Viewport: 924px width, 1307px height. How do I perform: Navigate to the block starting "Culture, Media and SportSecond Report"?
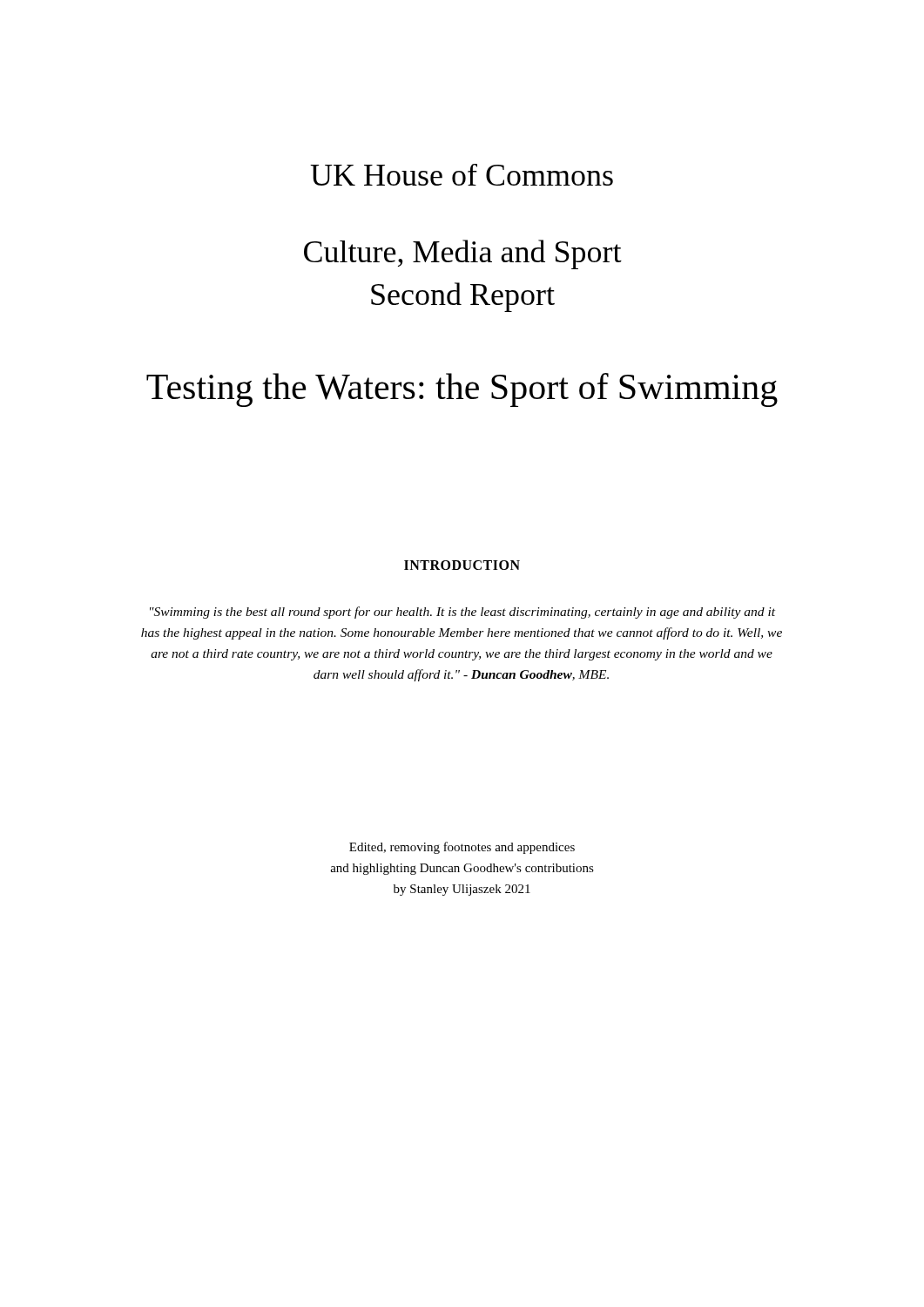coord(462,273)
